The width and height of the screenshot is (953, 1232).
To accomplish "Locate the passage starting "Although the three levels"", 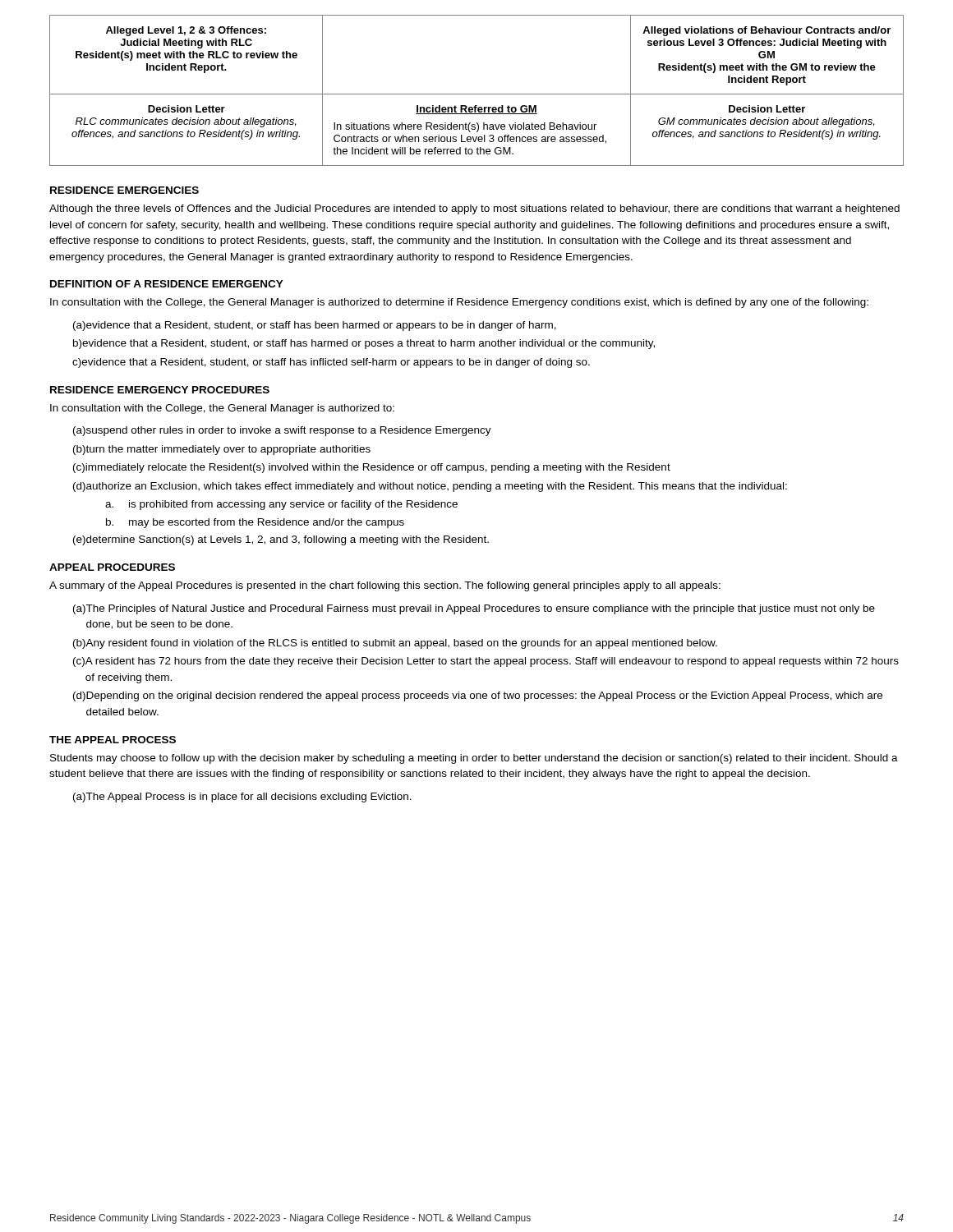I will coord(475,232).
